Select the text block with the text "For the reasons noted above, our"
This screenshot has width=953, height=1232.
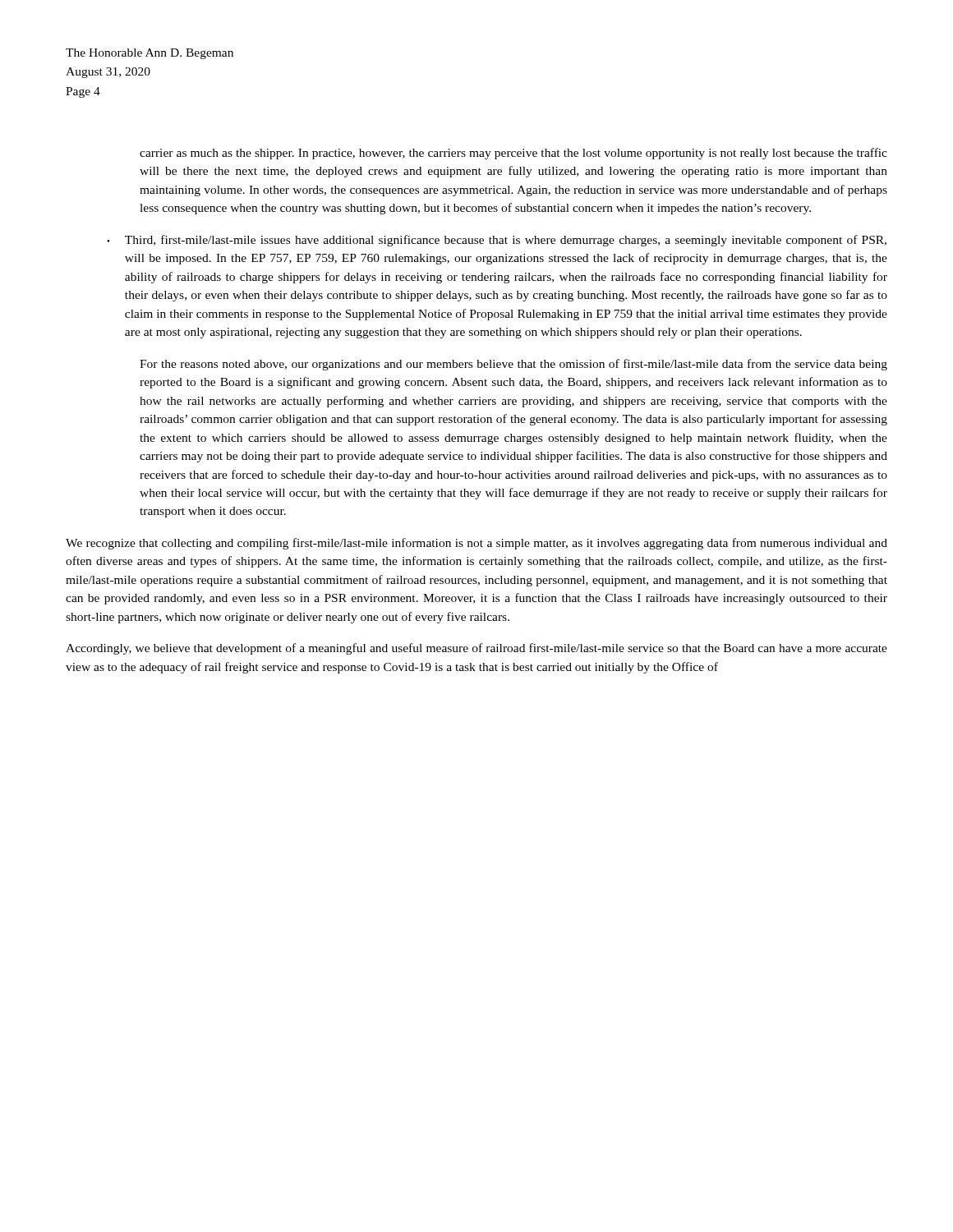(513, 437)
